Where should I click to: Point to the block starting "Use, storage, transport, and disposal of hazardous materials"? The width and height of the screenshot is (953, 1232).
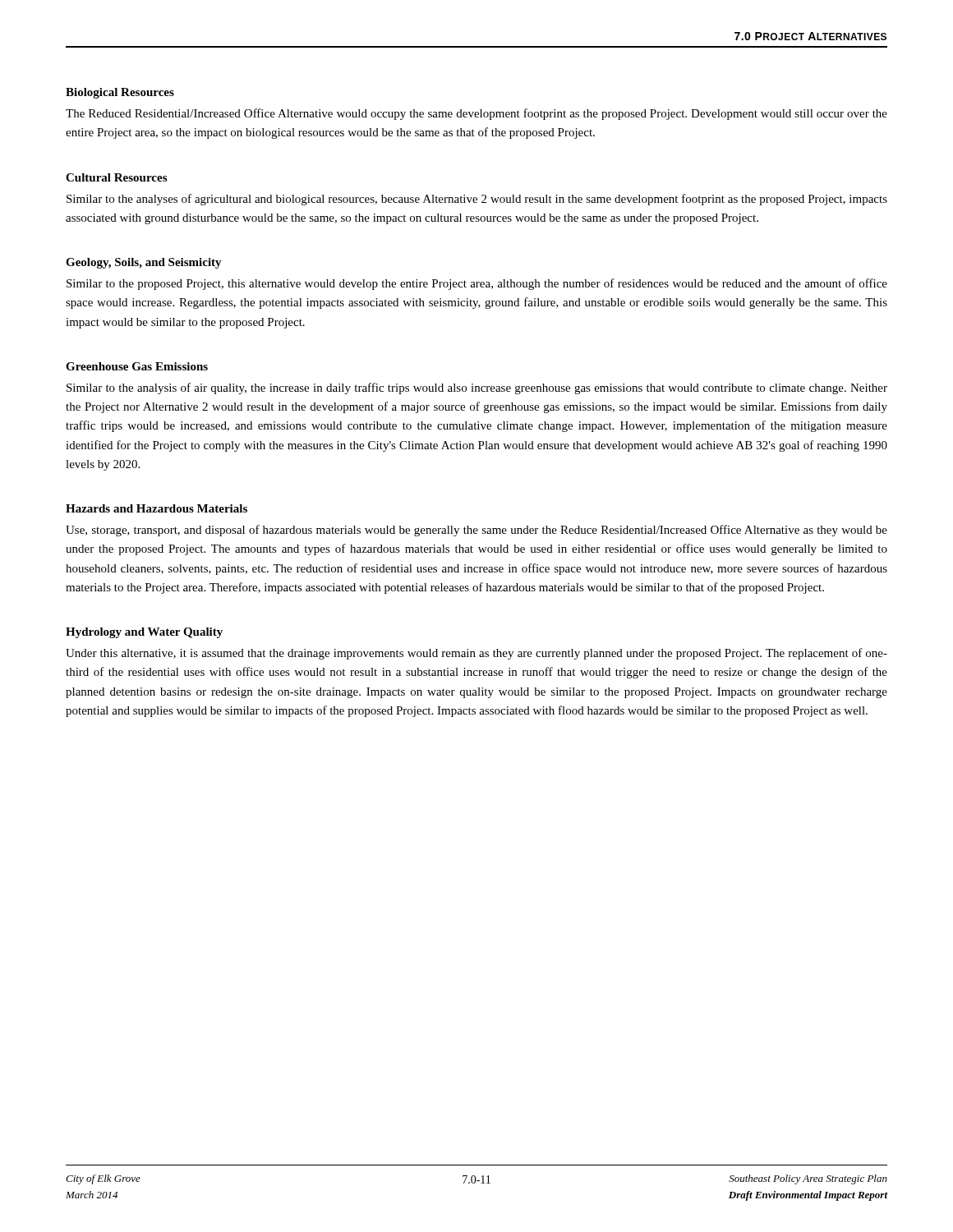[x=476, y=558]
